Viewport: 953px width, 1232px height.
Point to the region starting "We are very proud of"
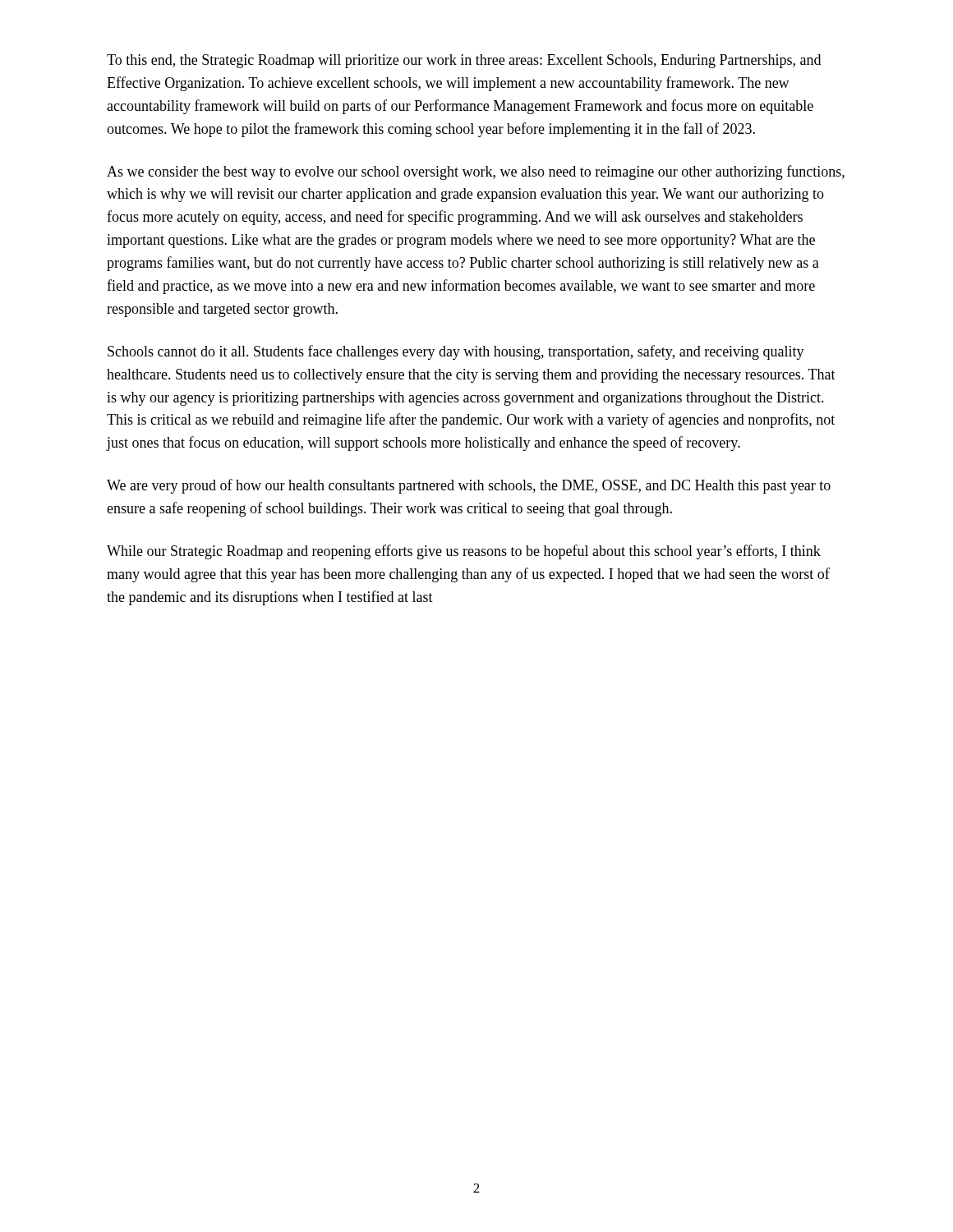click(469, 497)
